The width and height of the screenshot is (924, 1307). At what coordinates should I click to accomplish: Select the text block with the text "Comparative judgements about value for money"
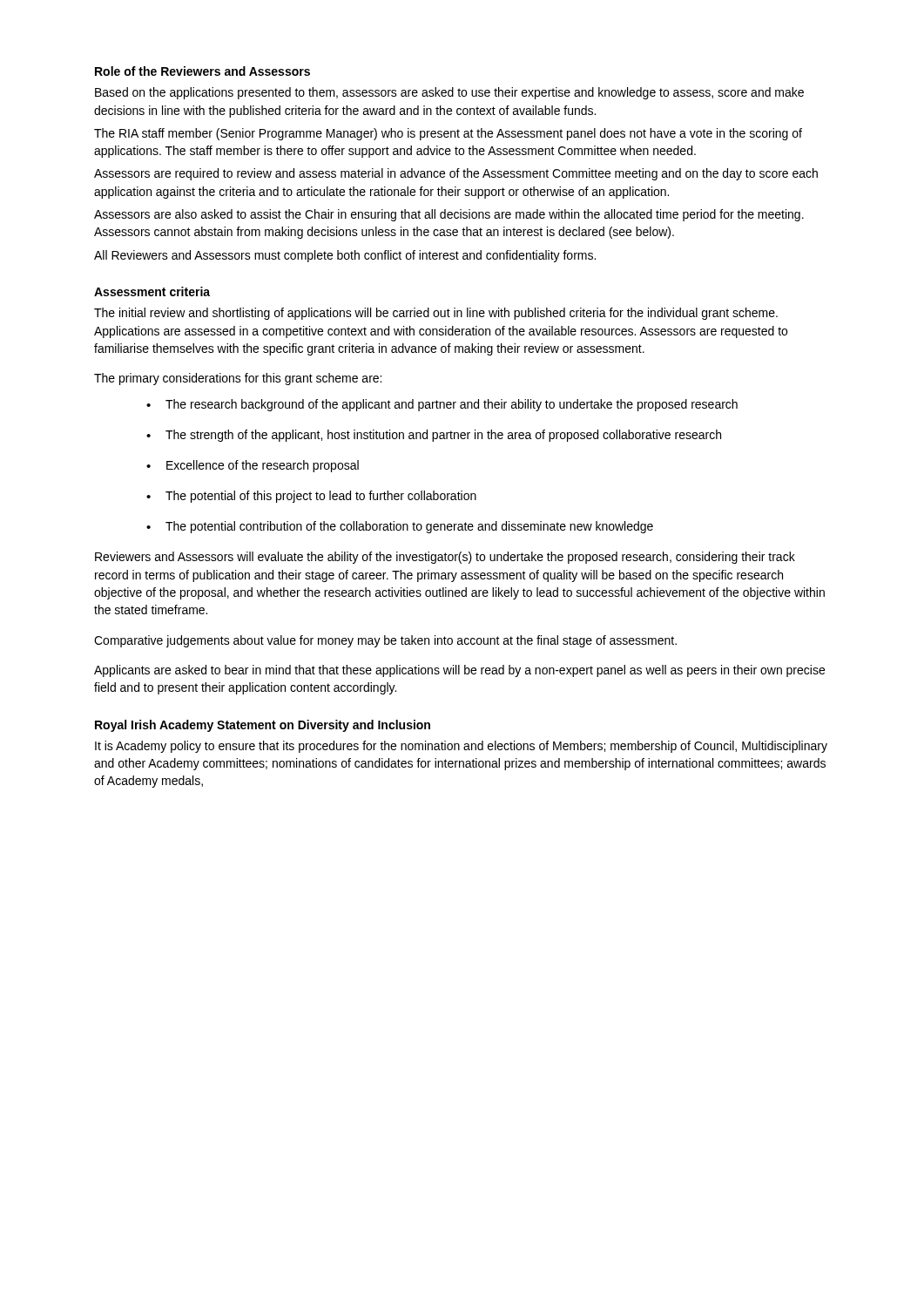click(x=386, y=640)
